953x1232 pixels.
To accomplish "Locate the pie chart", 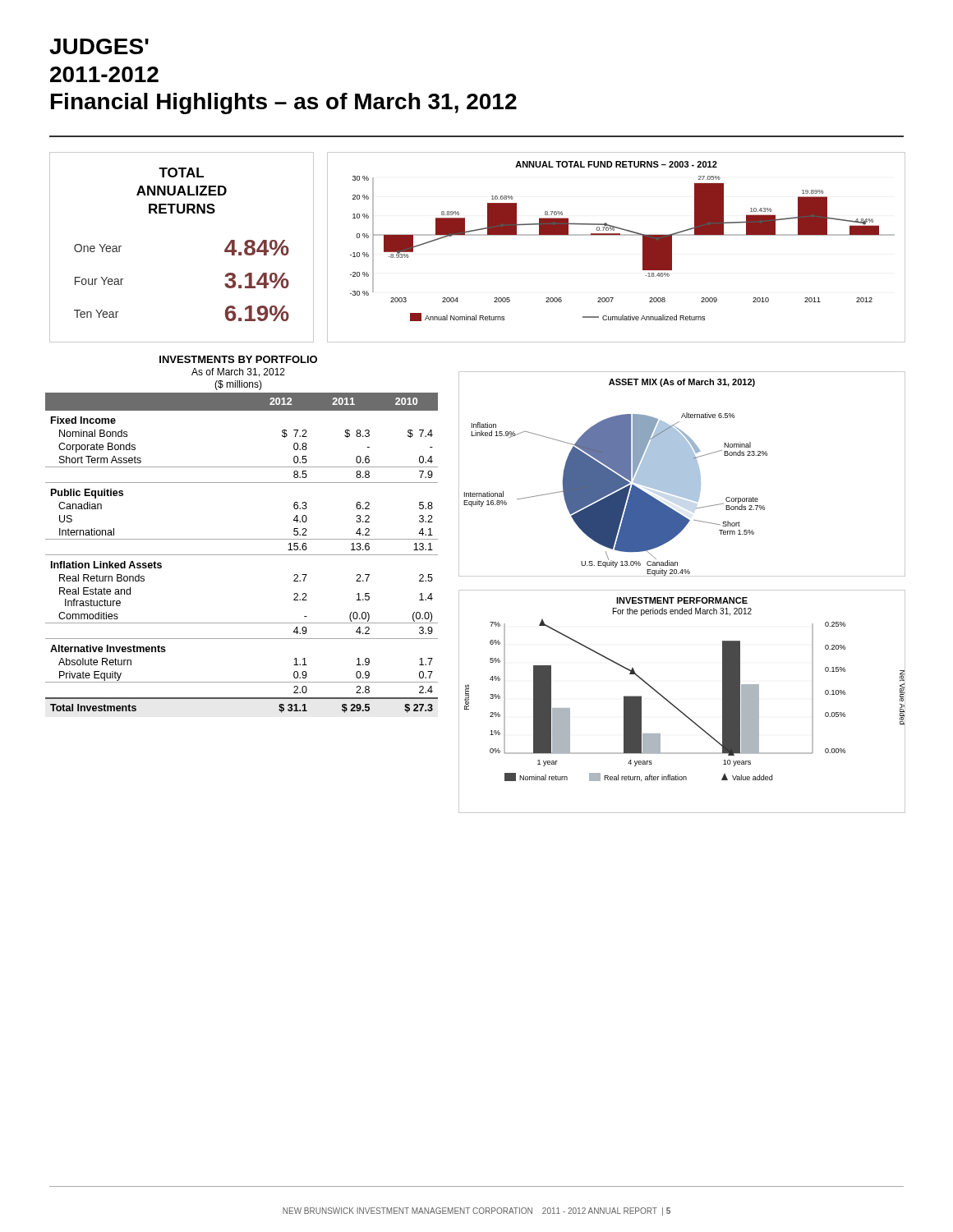I will coord(682,474).
